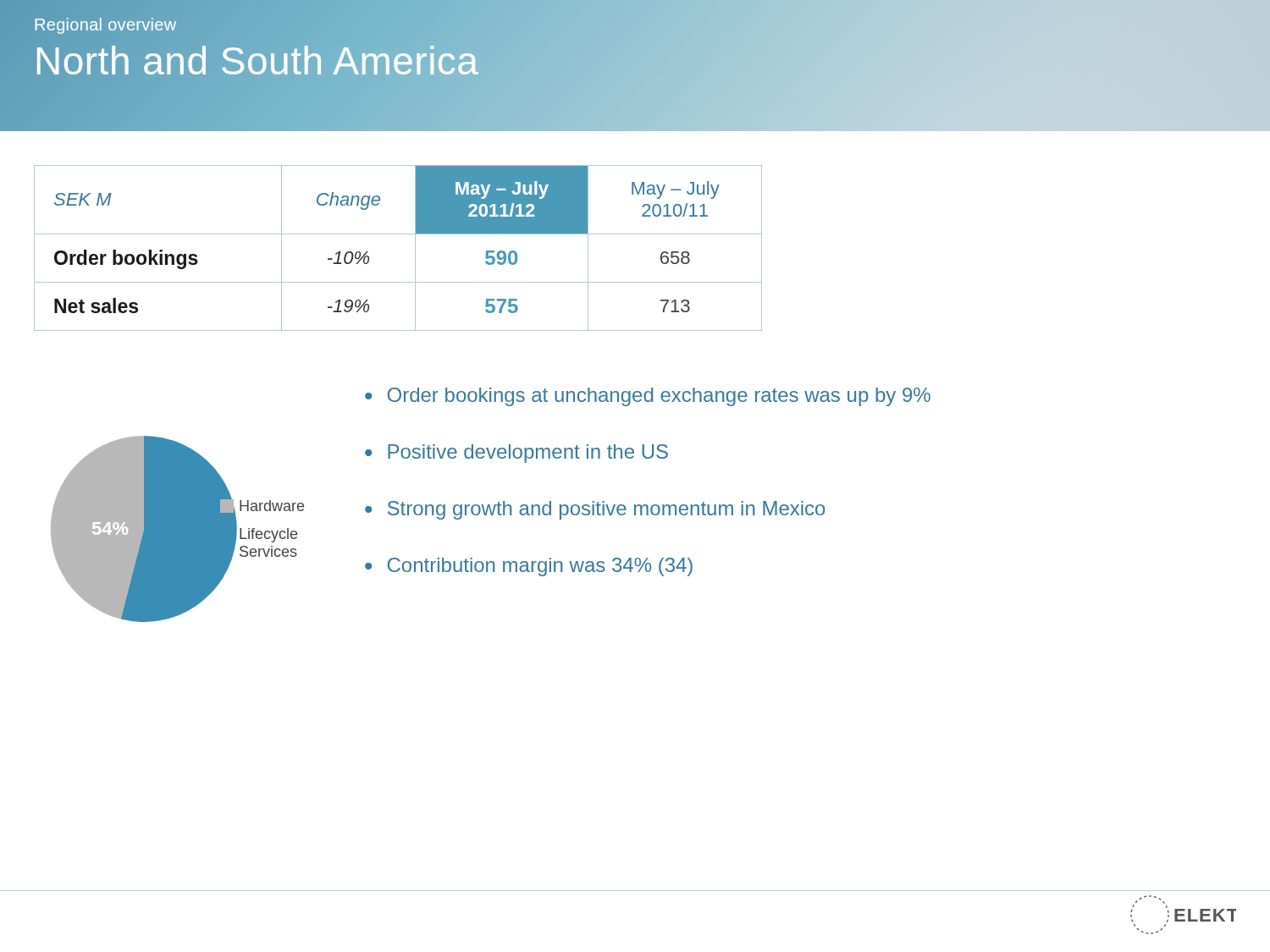This screenshot has height=952, width=1270.
Task: Locate the block of text that opens with "• Order bookings at unchanged"
Action: 648,397
